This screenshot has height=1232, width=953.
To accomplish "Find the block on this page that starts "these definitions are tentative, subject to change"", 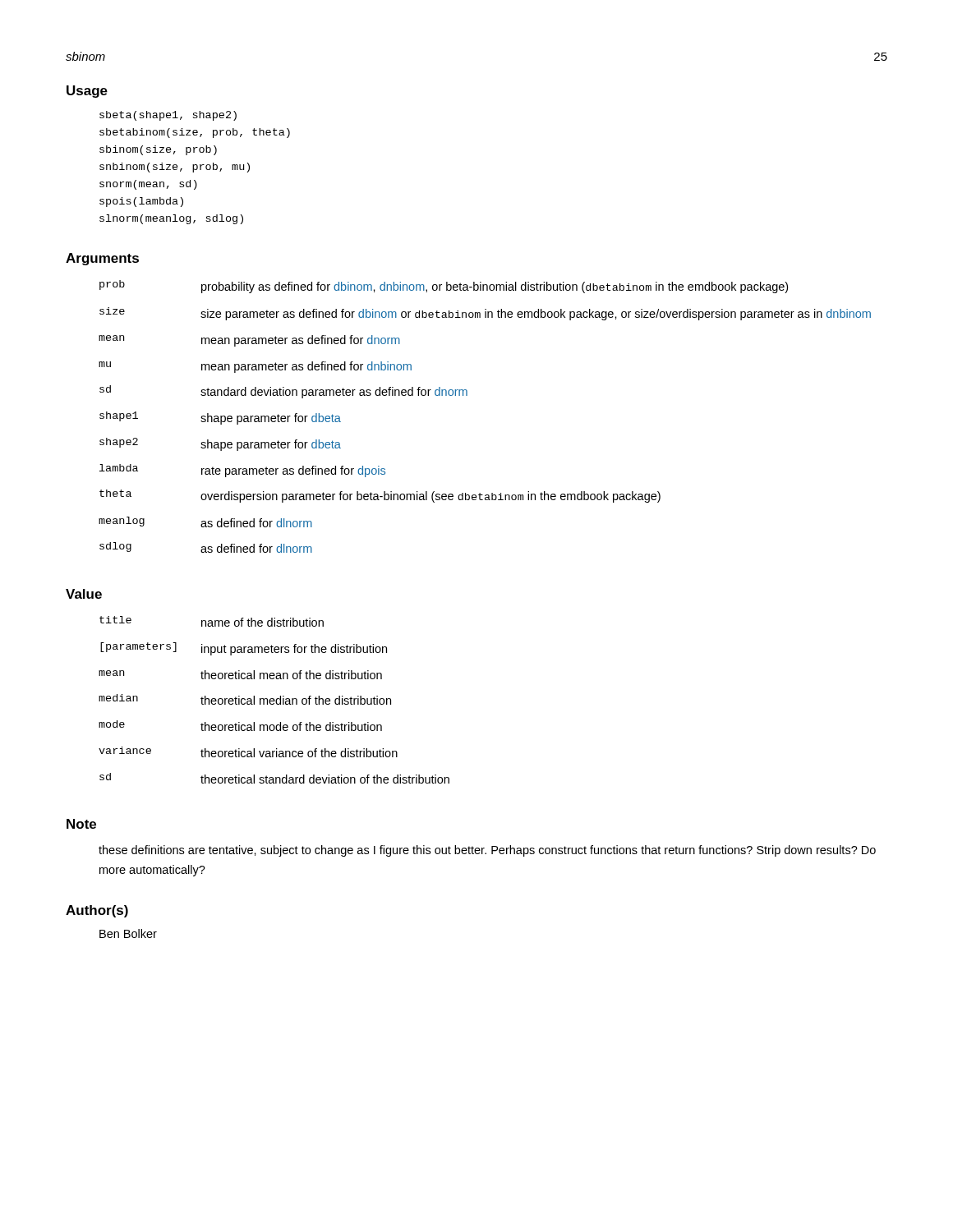I will [x=487, y=860].
